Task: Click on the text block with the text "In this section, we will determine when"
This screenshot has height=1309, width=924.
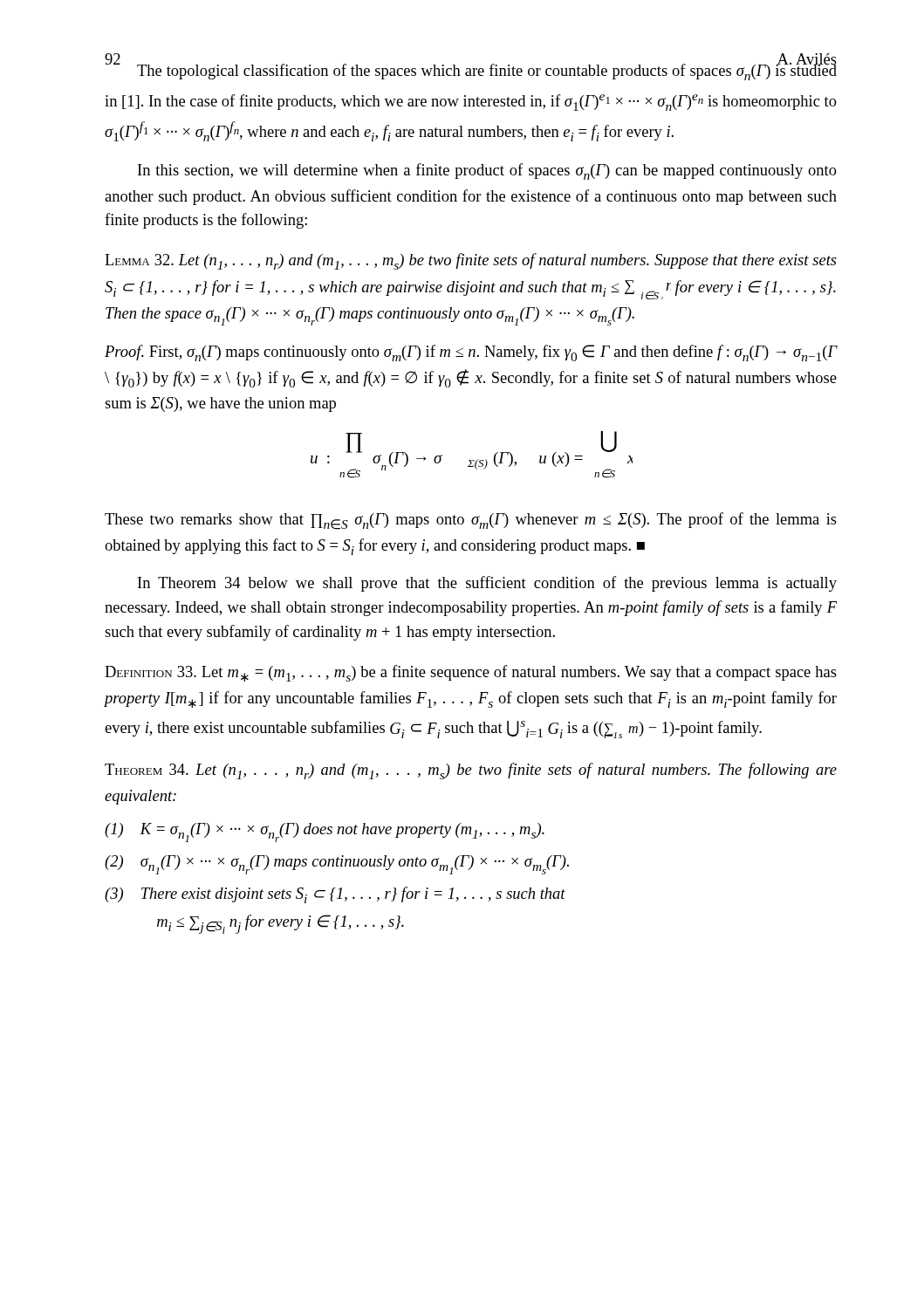Action: tap(471, 196)
